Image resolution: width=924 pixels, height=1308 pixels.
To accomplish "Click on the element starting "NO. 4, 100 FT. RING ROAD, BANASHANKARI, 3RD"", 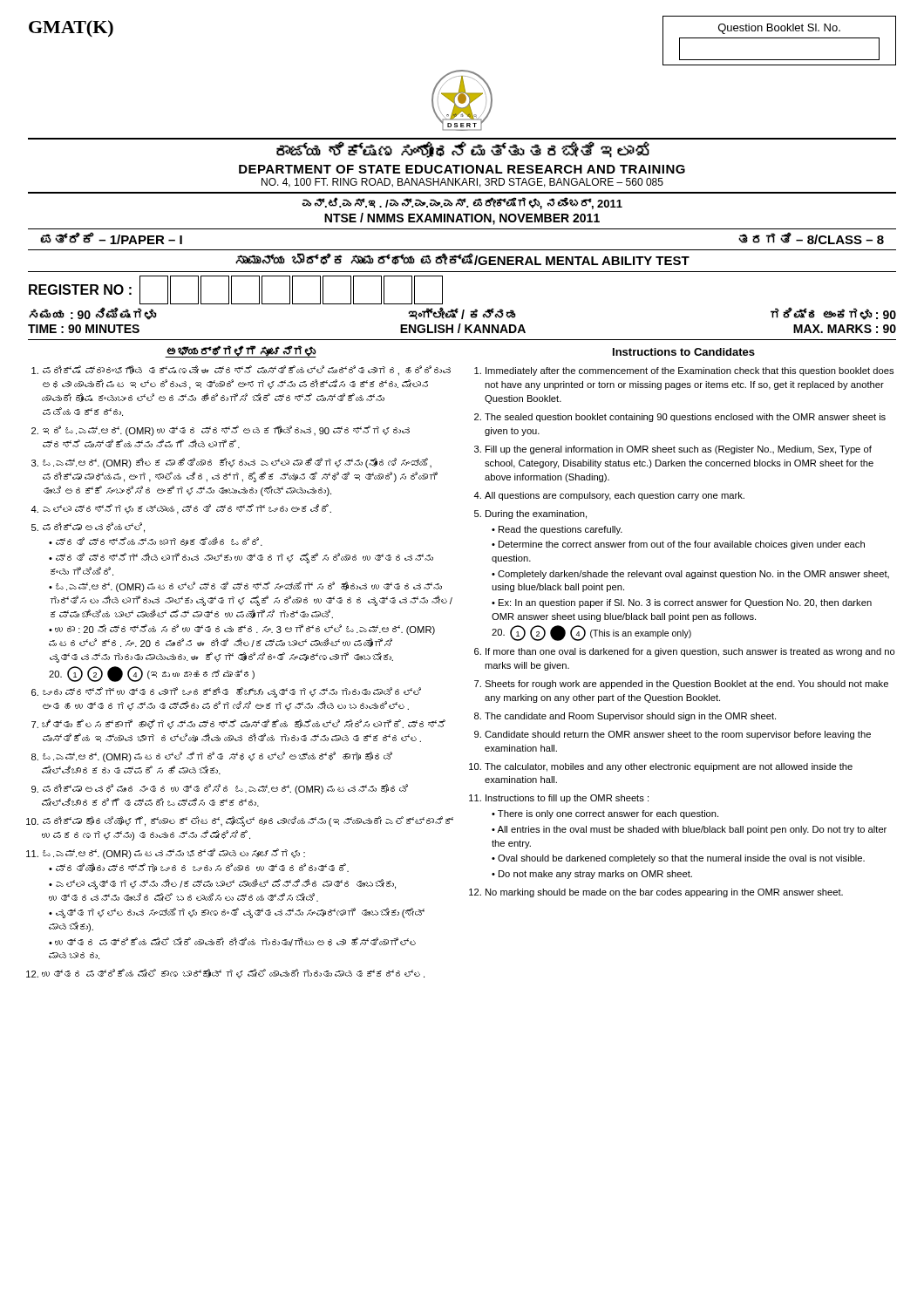I will click(462, 182).
